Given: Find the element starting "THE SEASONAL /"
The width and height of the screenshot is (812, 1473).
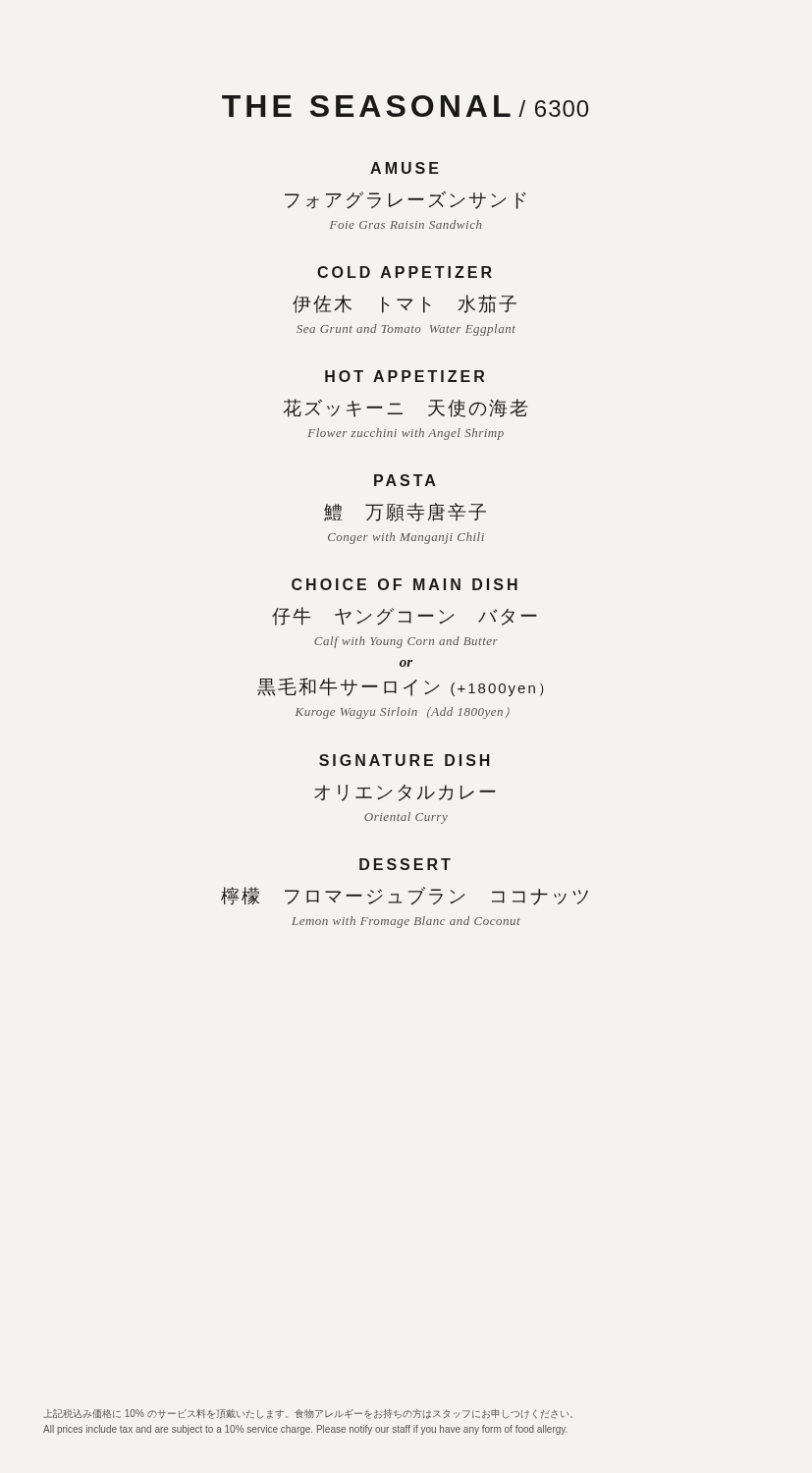Looking at the screenshot, I should 406,106.
